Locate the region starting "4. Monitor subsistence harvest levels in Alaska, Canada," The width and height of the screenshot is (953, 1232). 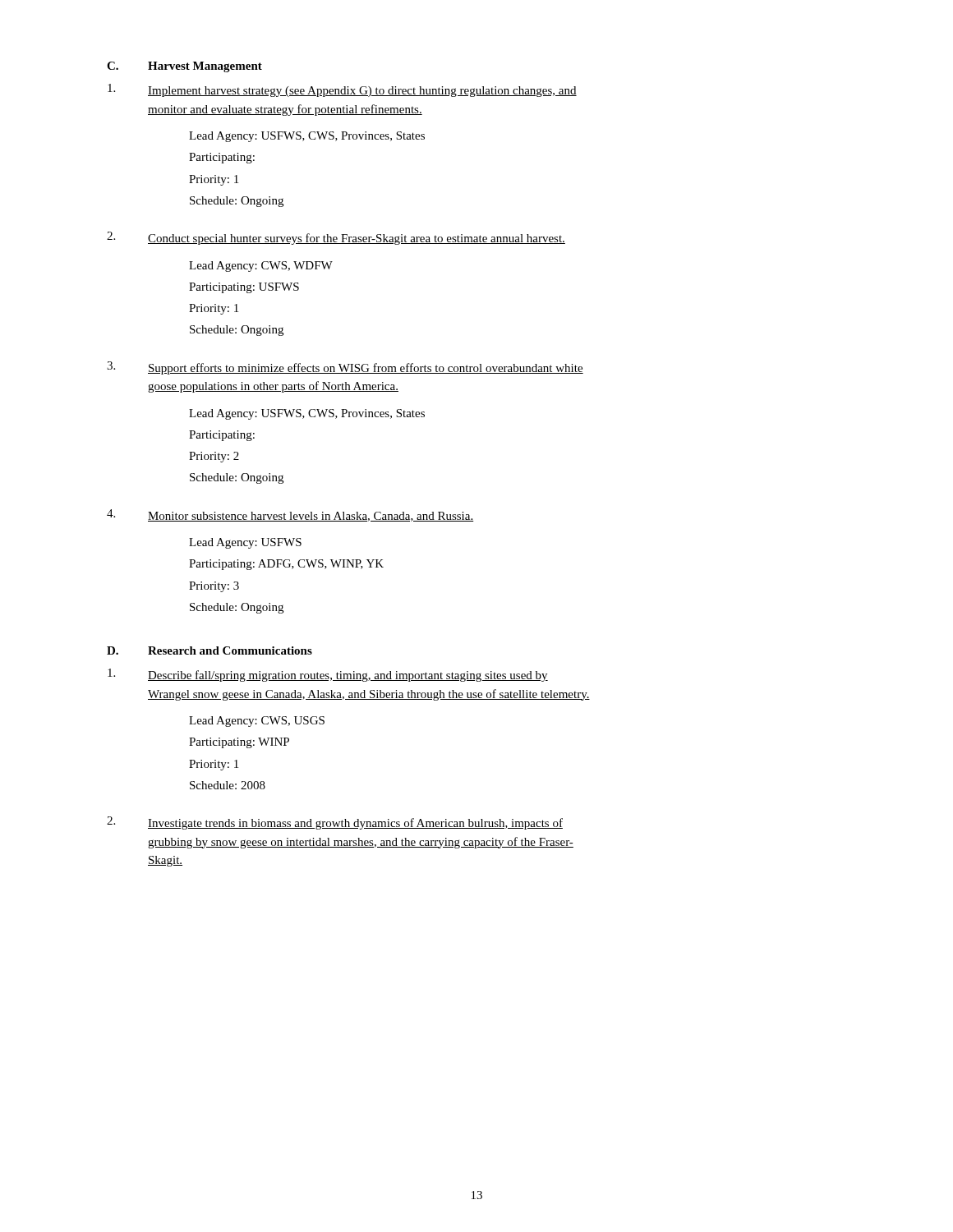click(x=290, y=516)
